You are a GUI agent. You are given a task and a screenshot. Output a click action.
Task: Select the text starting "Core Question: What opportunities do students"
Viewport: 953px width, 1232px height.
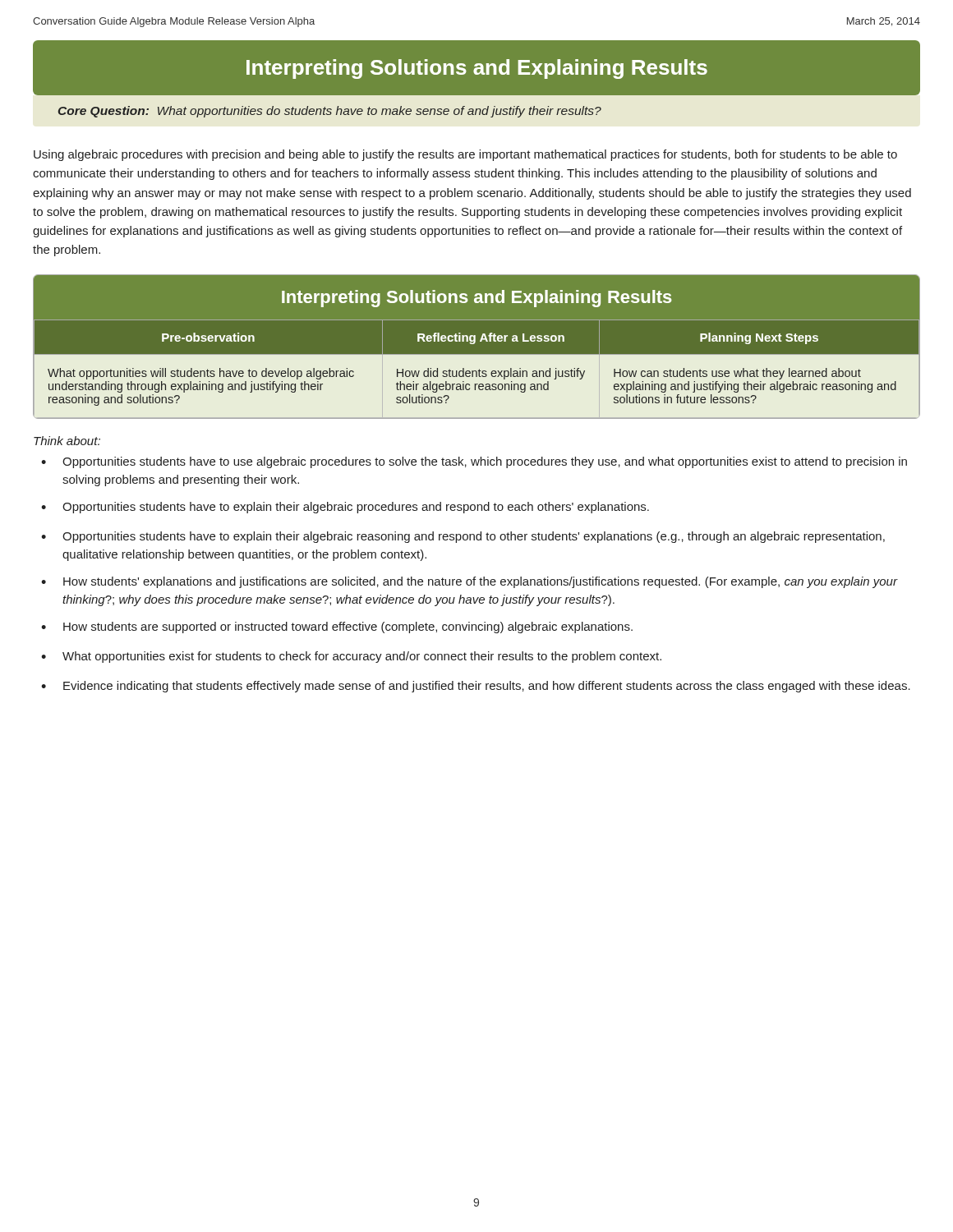329,110
